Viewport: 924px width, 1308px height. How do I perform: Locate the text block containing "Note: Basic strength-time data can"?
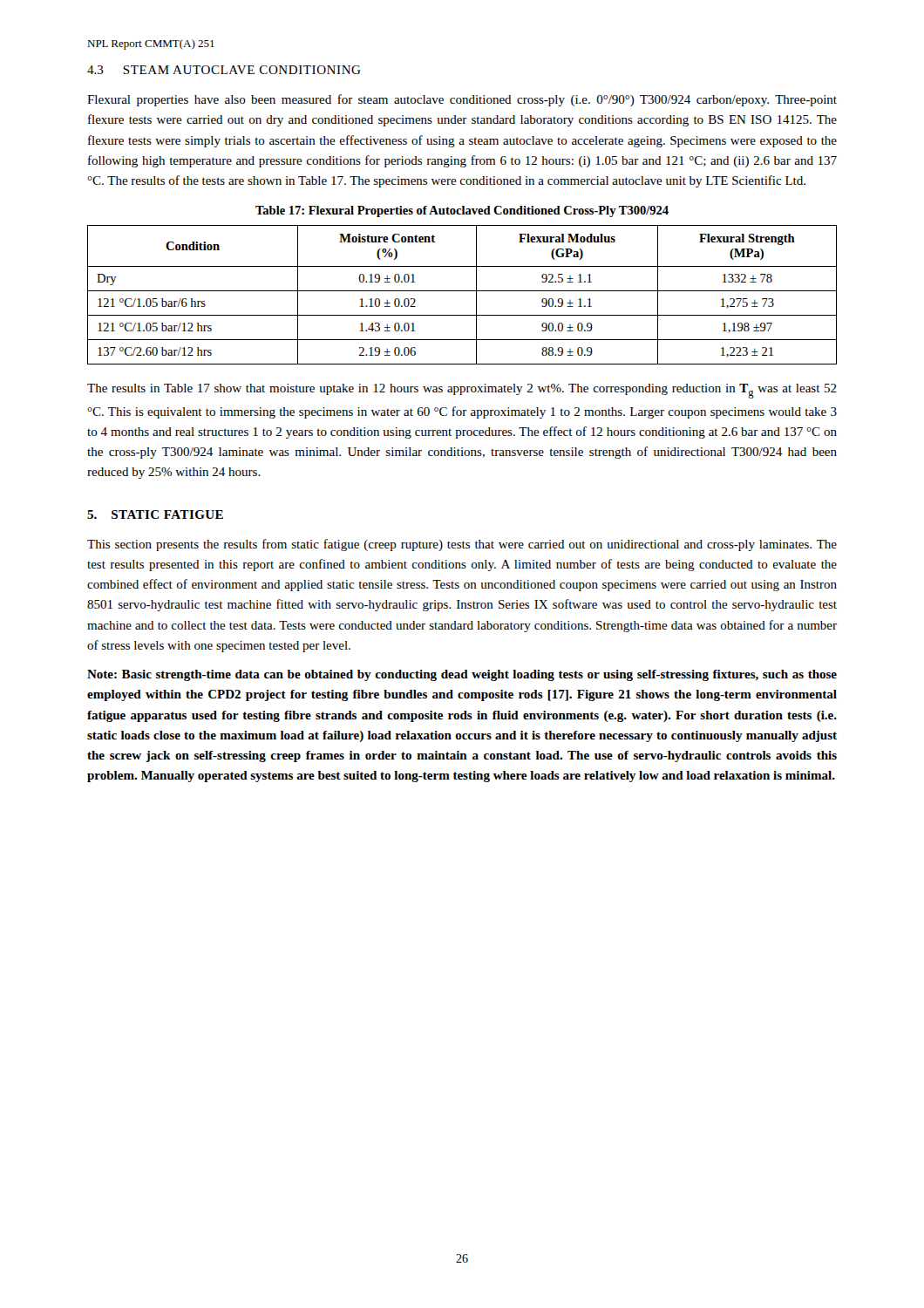pyautogui.click(x=462, y=725)
